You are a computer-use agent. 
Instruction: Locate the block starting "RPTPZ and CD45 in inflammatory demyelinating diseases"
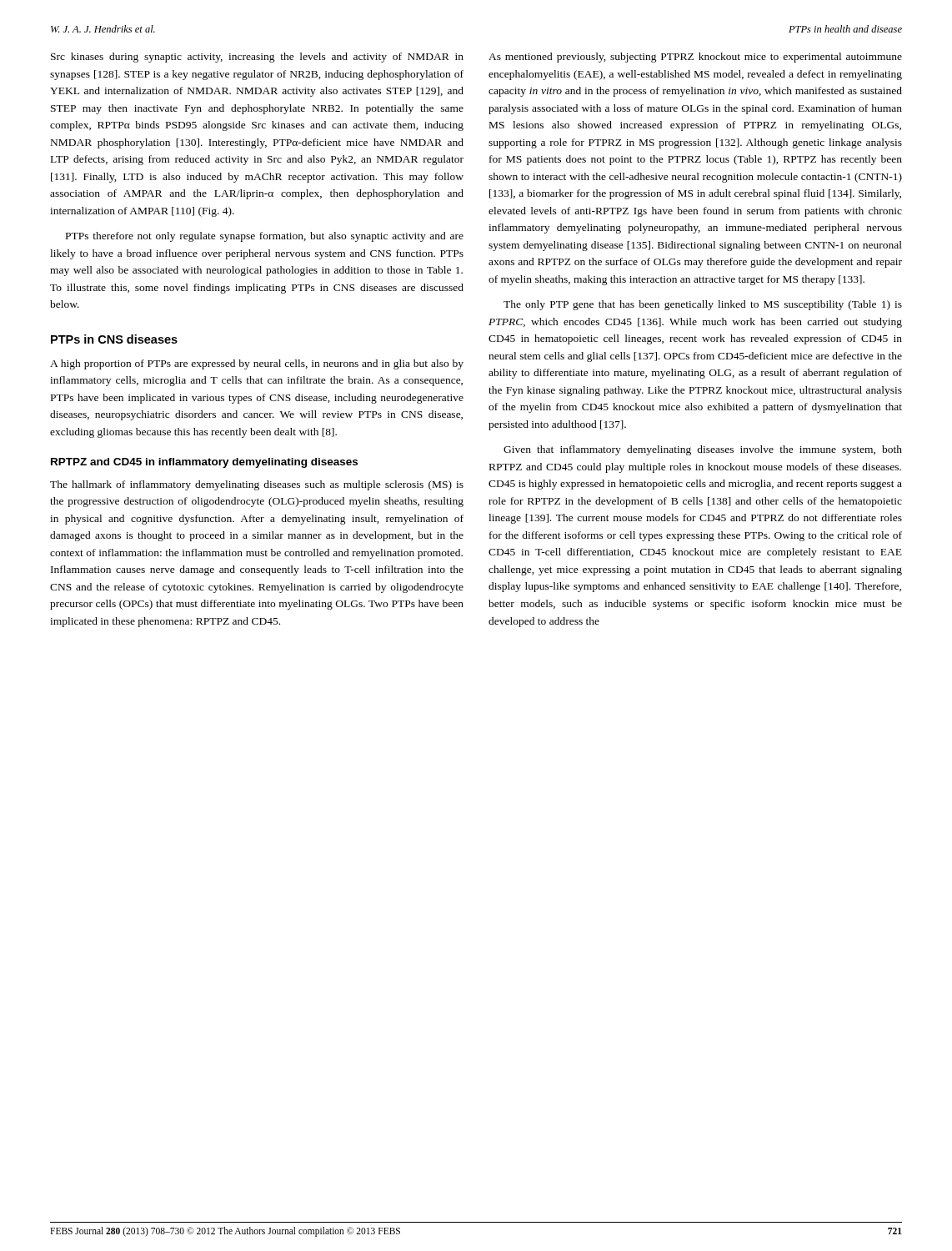204,462
